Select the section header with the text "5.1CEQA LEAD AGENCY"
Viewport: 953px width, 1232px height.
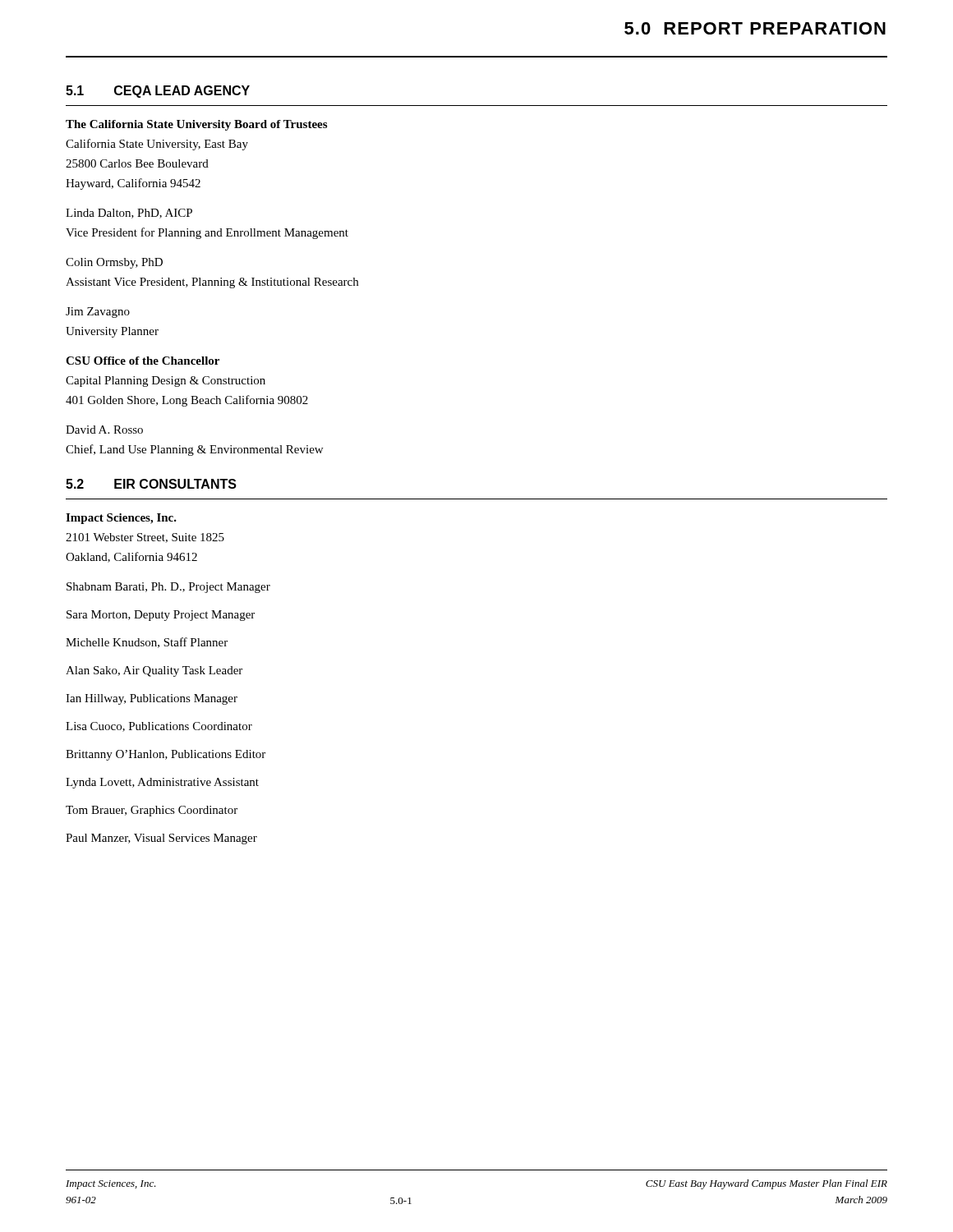pyautogui.click(x=158, y=91)
